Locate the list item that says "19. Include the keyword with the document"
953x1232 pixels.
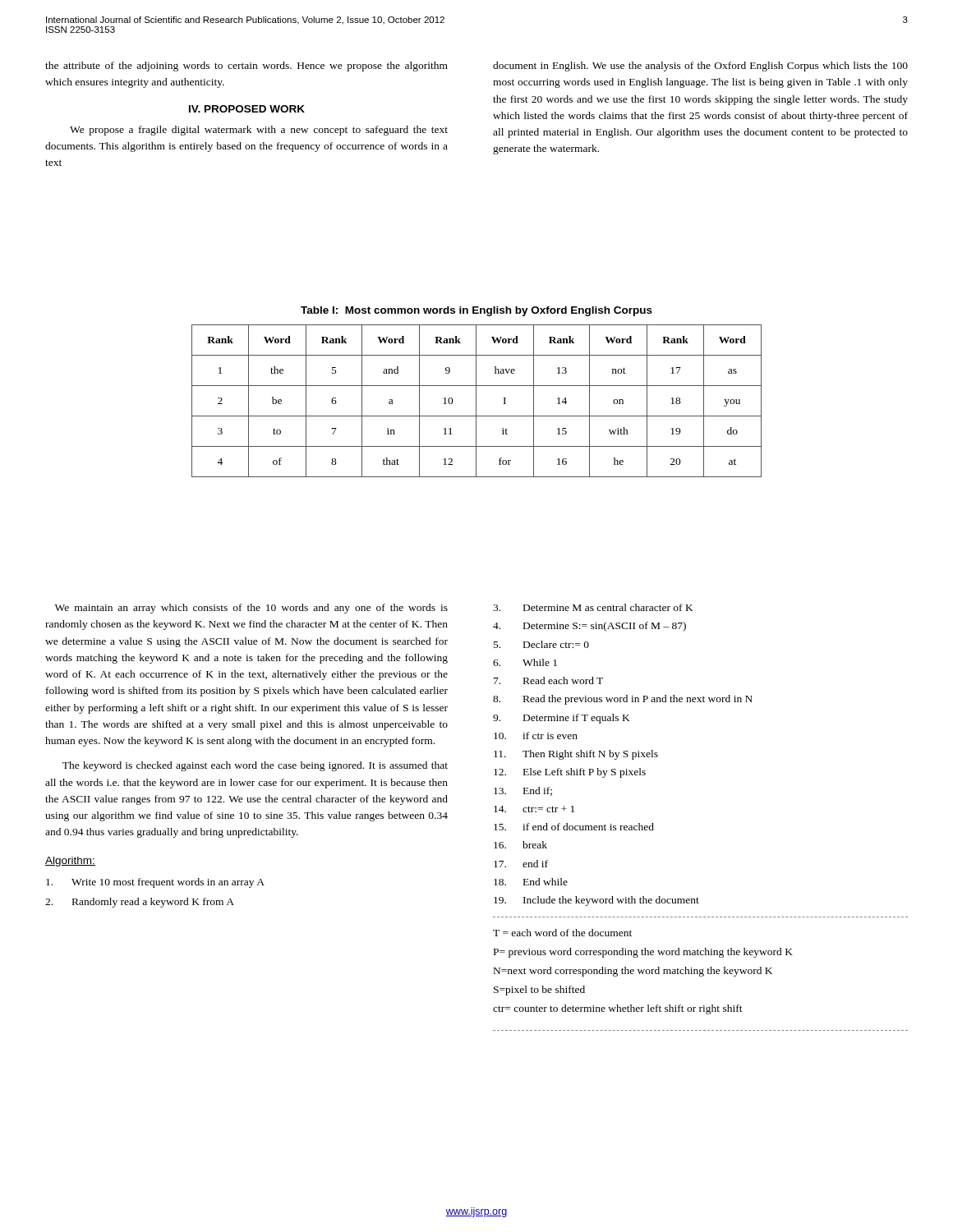coord(700,900)
